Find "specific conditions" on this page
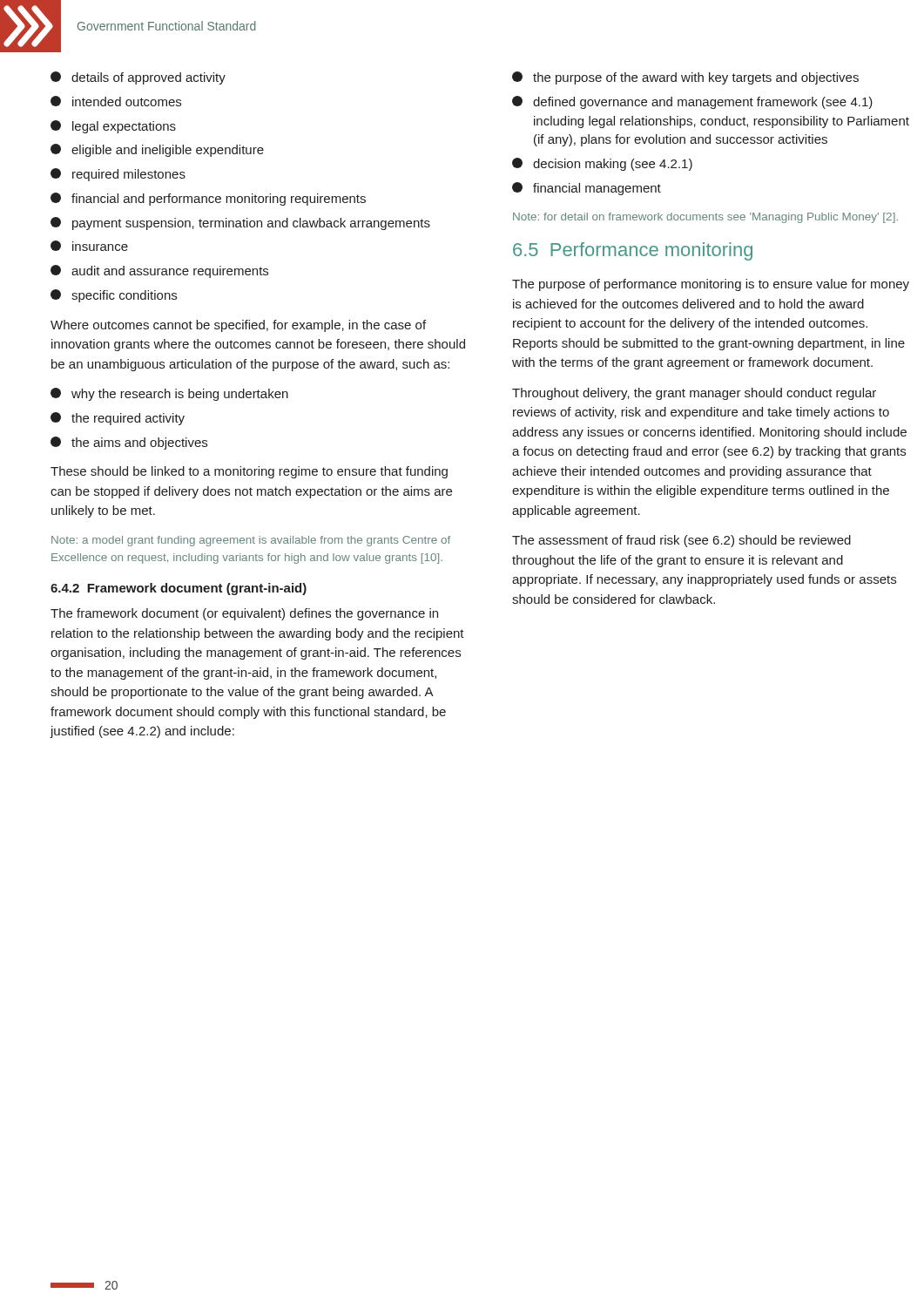924x1307 pixels. pyautogui.click(x=114, y=296)
